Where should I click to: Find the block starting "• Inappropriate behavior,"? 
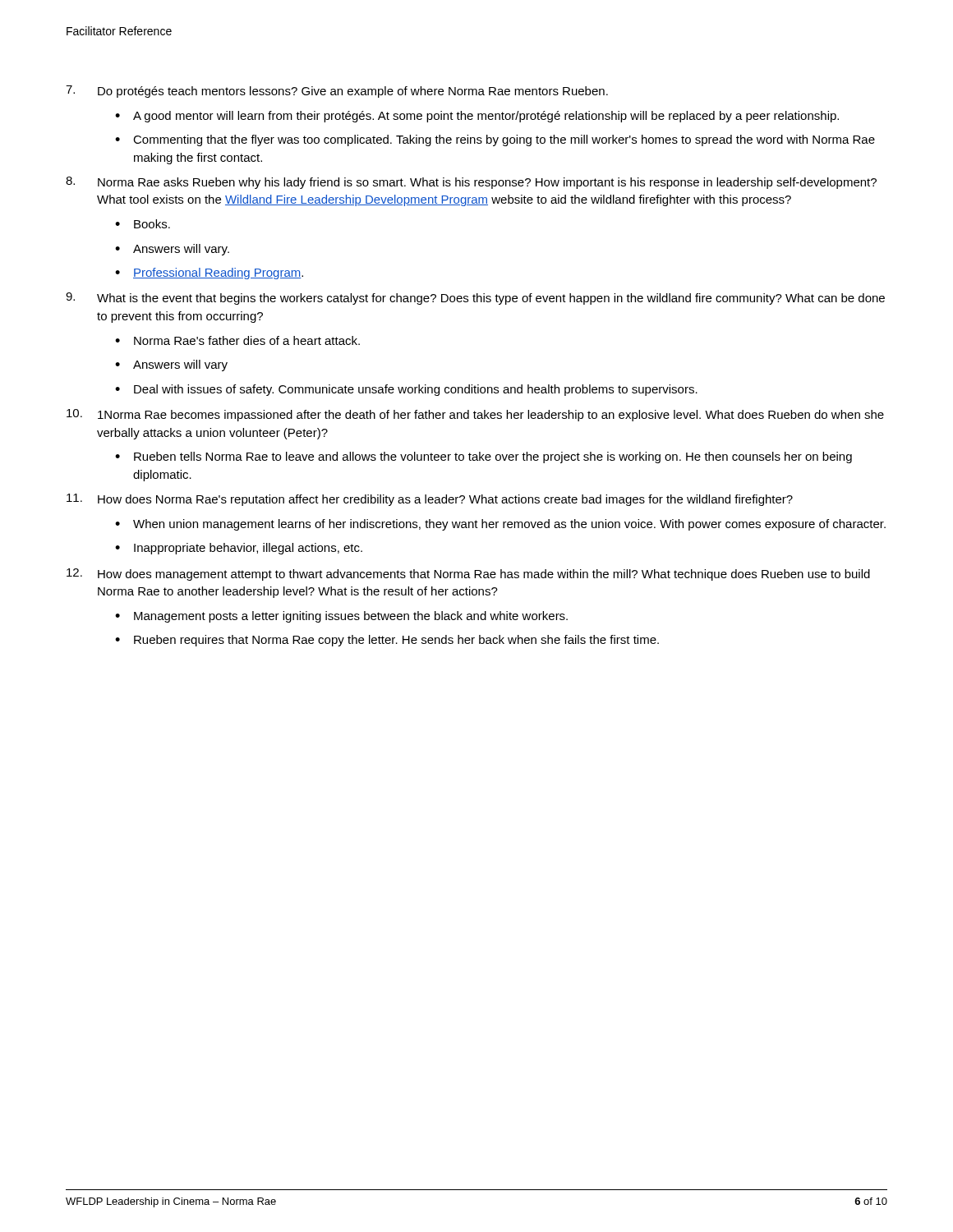click(x=239, y=549)
